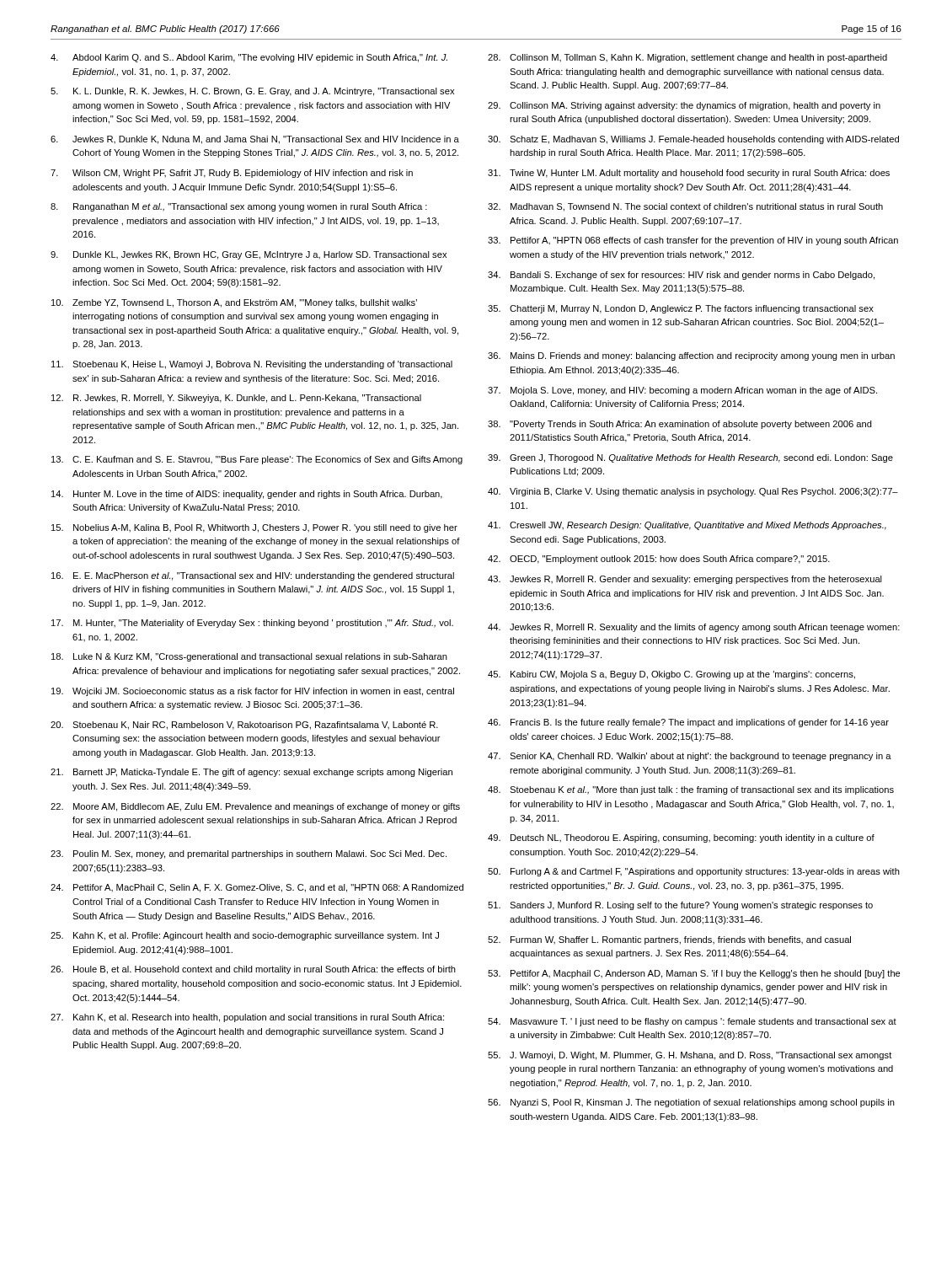Image resolution: width=952 pixels, height=1264 pixels.
Task: Click on the passage starting "46. Francis B. Is the future really female?"
Action: [x=695, y=730]
